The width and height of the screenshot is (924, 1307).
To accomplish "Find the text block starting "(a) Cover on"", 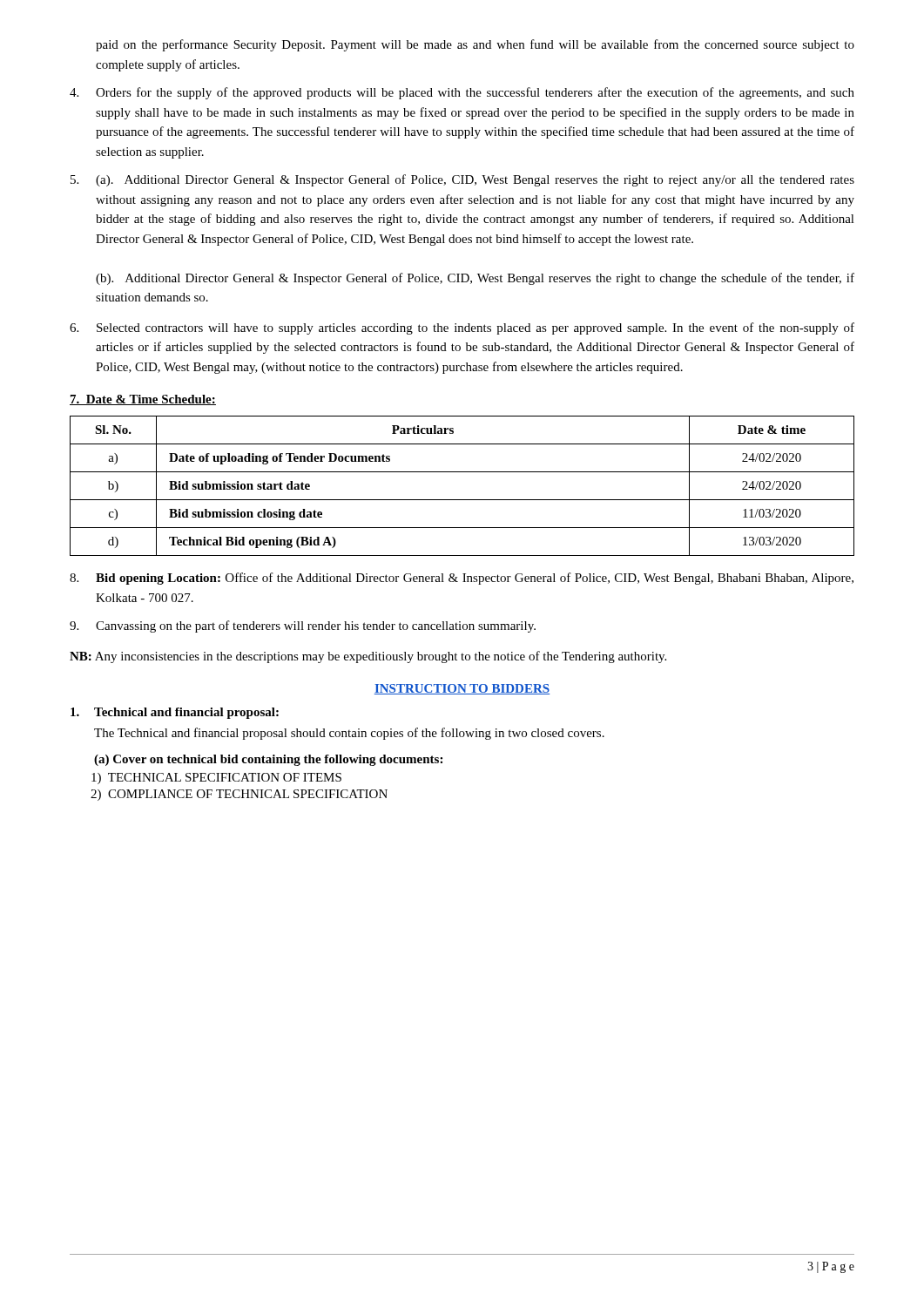I will (x=269, y=759).
